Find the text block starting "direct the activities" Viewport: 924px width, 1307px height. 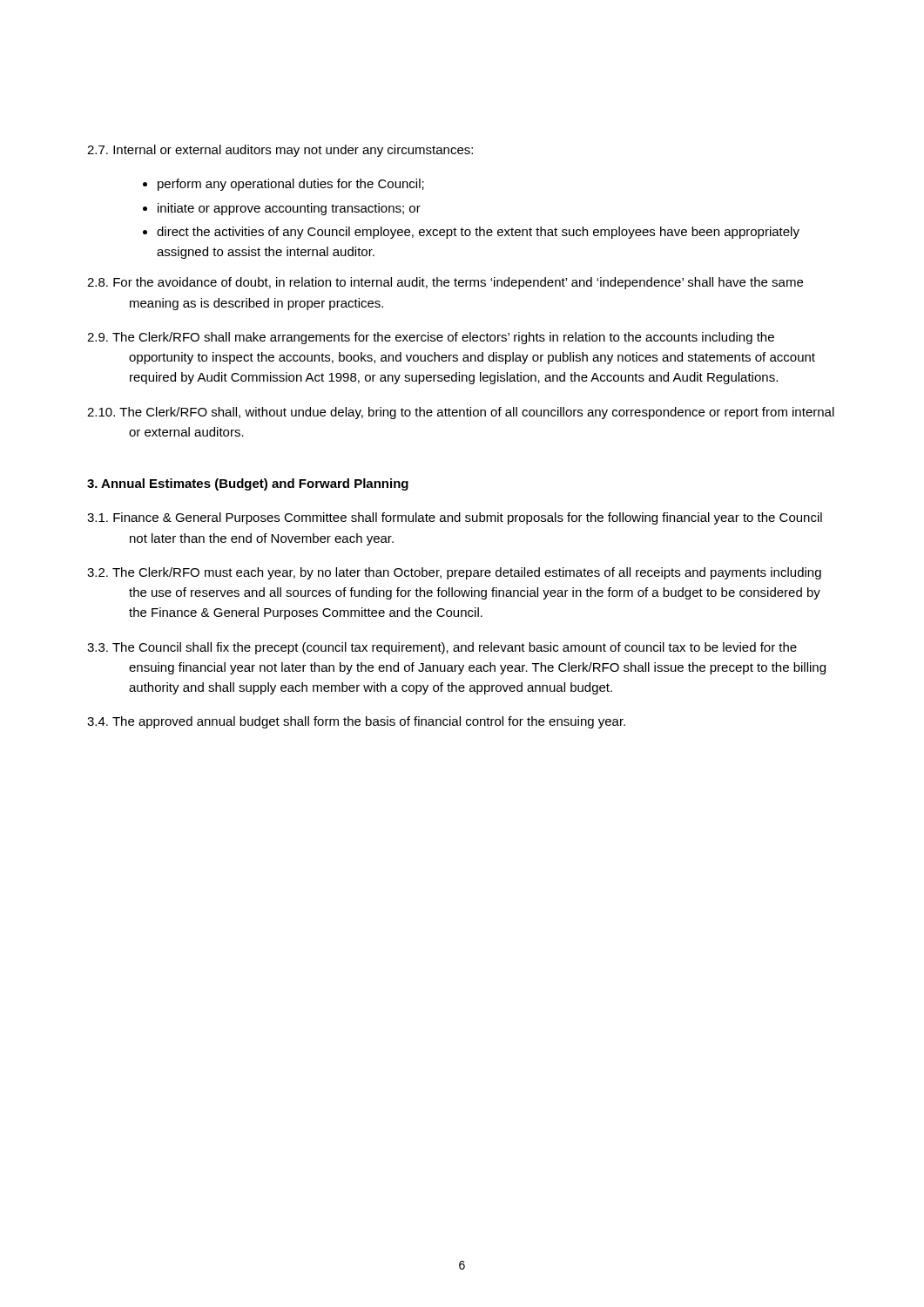coord(478,241)
